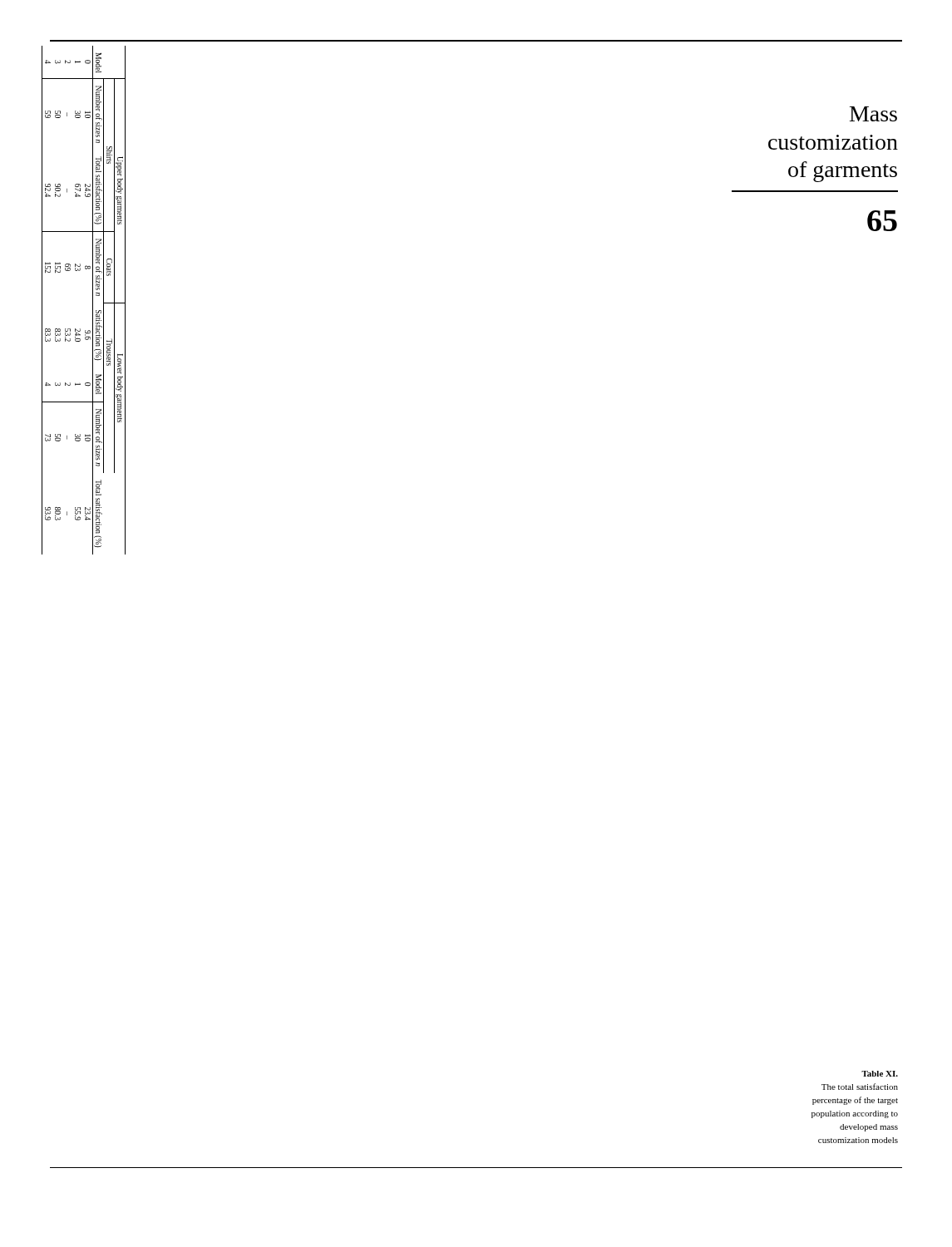Select the table that reads "Satisfaction (%)"

pos(200,337)
